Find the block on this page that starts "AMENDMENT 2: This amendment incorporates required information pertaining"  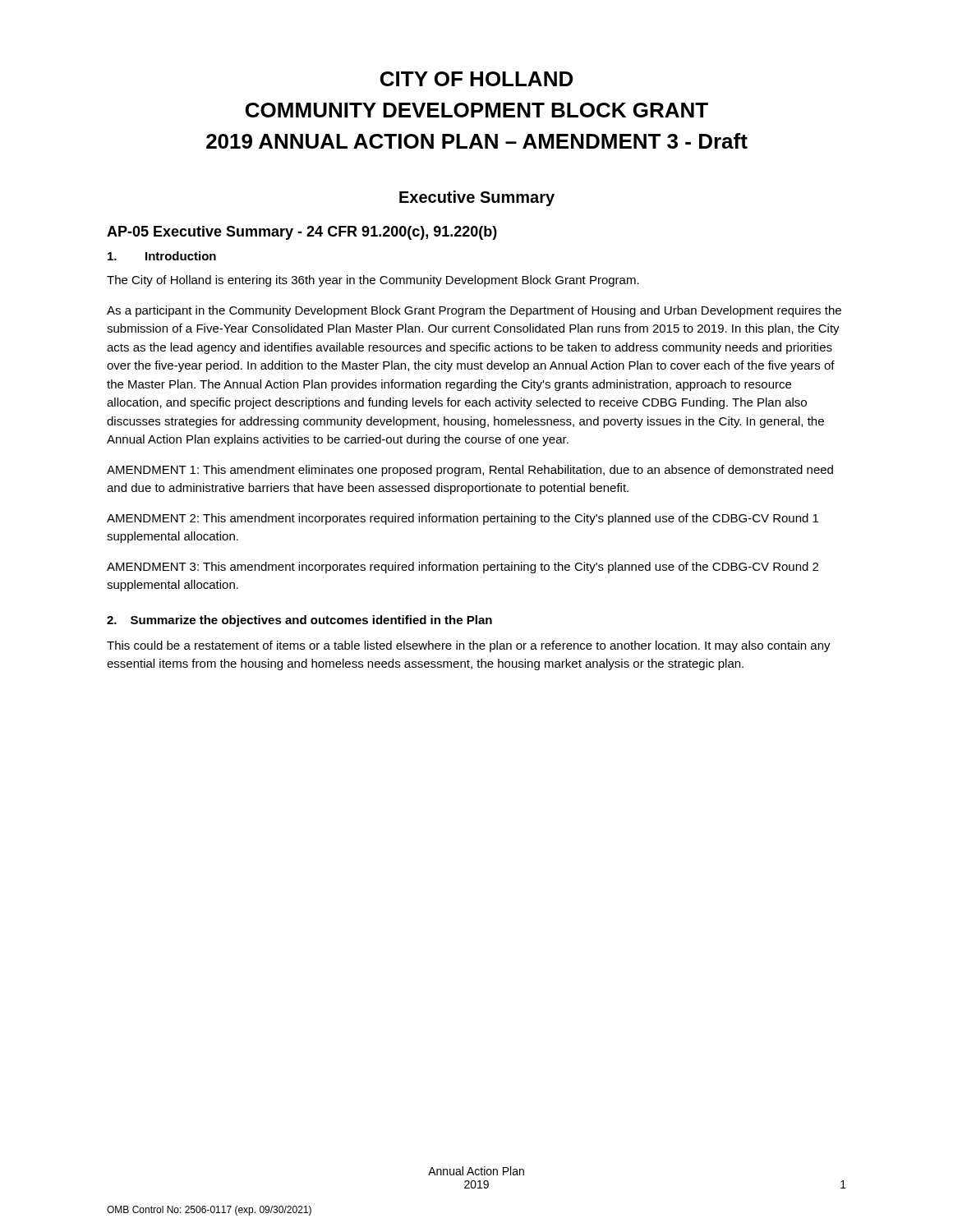[476, 528]
